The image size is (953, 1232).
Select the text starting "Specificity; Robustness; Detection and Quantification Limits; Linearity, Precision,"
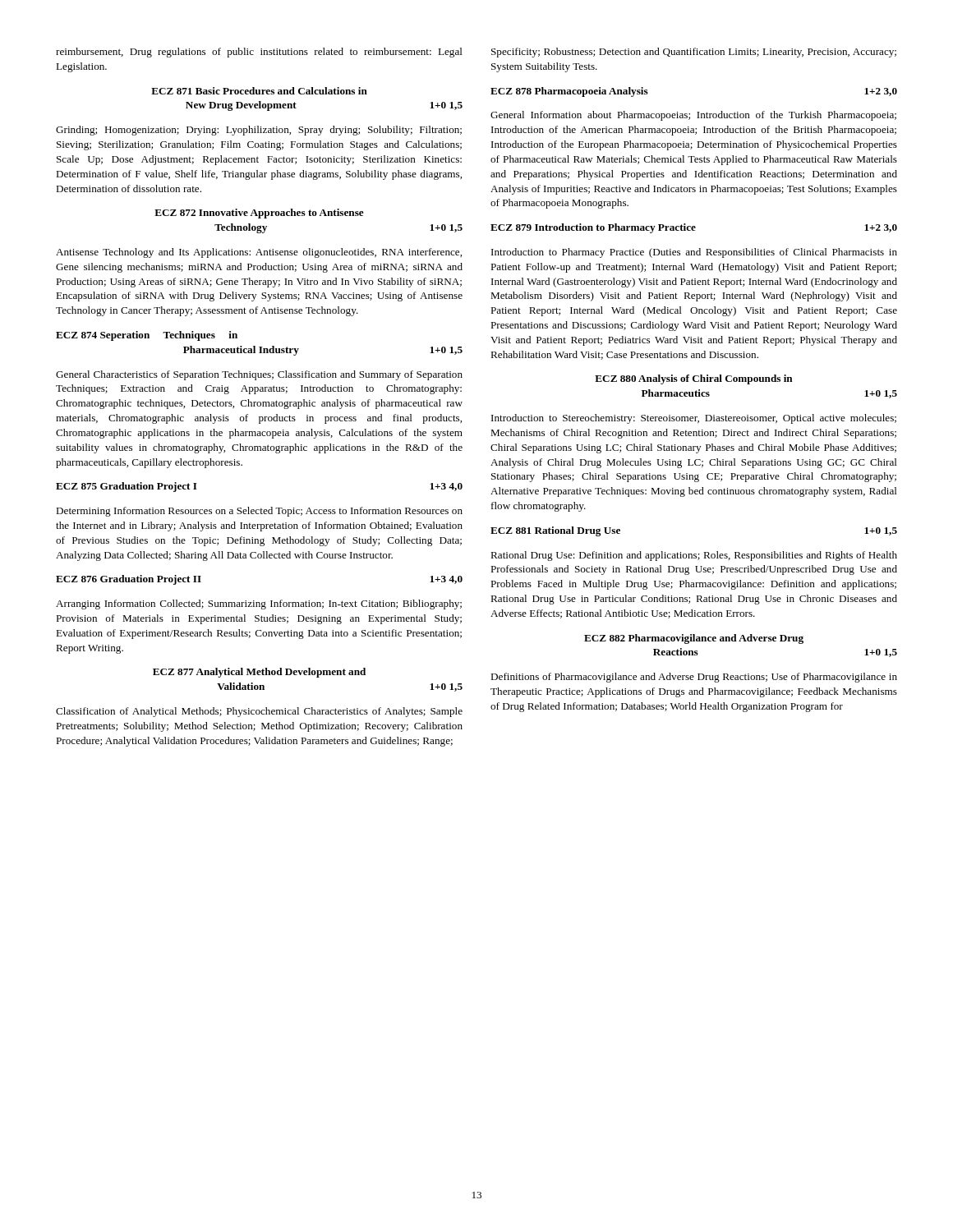[x=694, y=59]
